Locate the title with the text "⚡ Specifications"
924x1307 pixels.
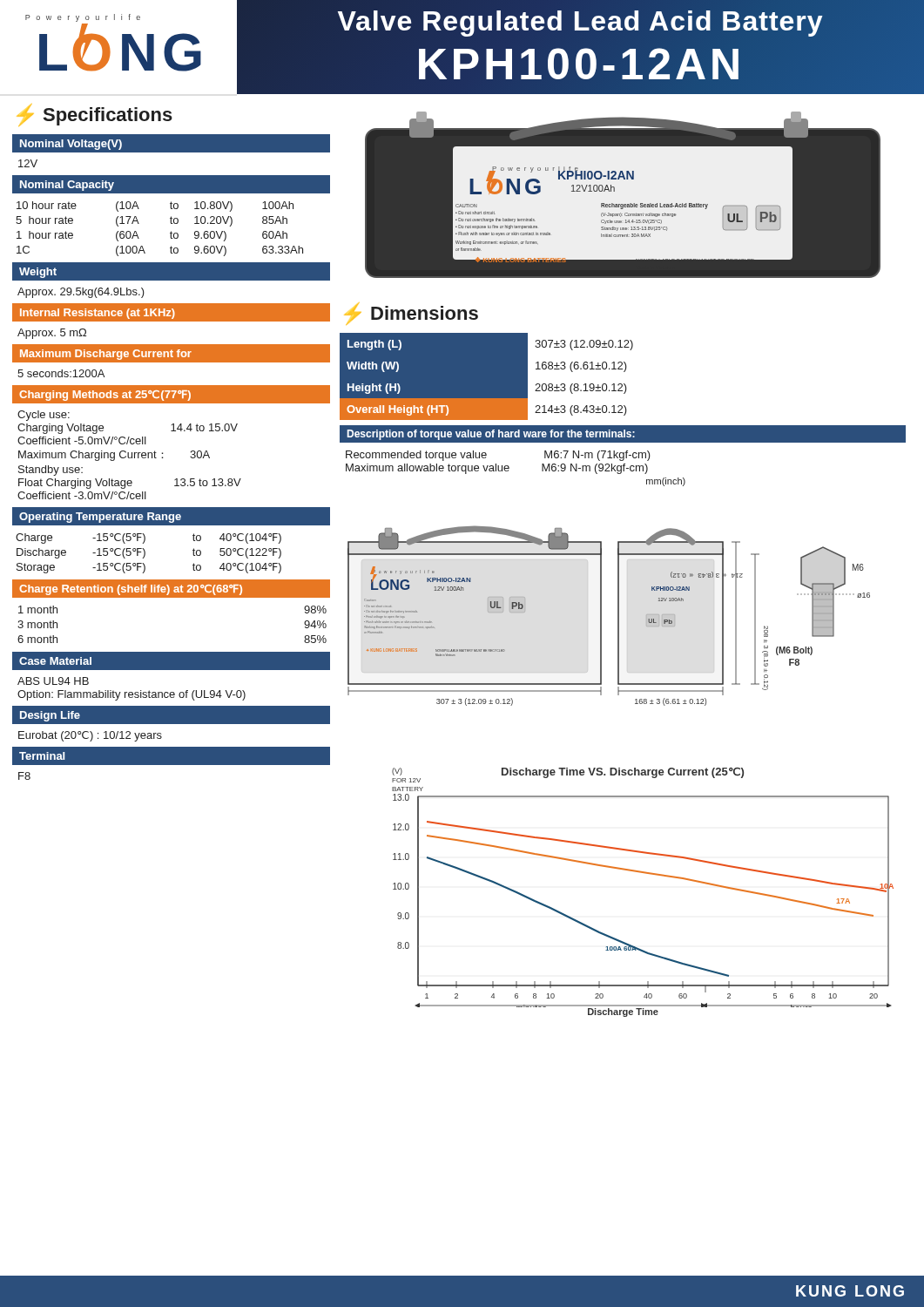(x=92, y=115)
